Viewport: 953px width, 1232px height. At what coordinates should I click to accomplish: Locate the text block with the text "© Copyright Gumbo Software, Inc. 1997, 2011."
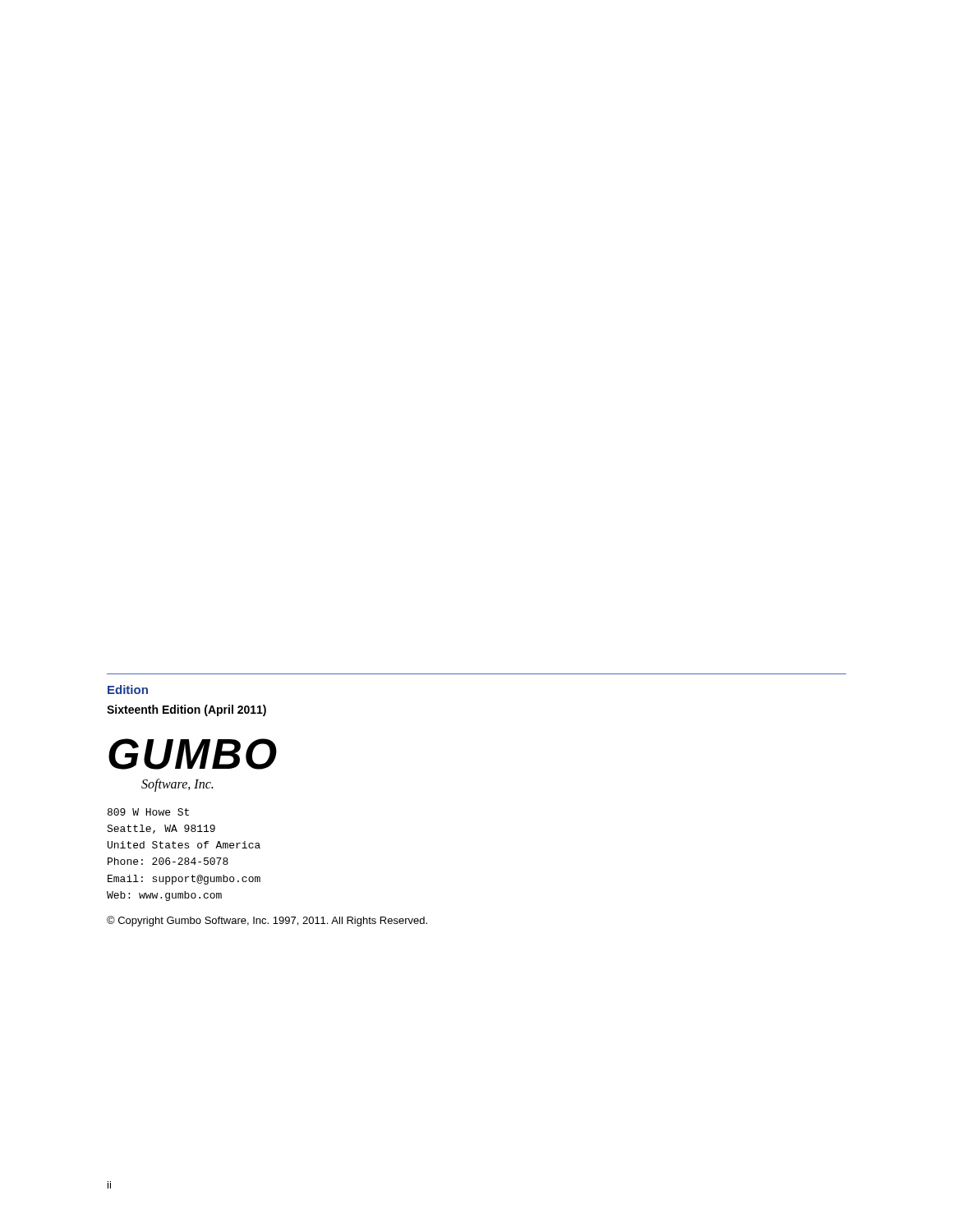[267, 921]
